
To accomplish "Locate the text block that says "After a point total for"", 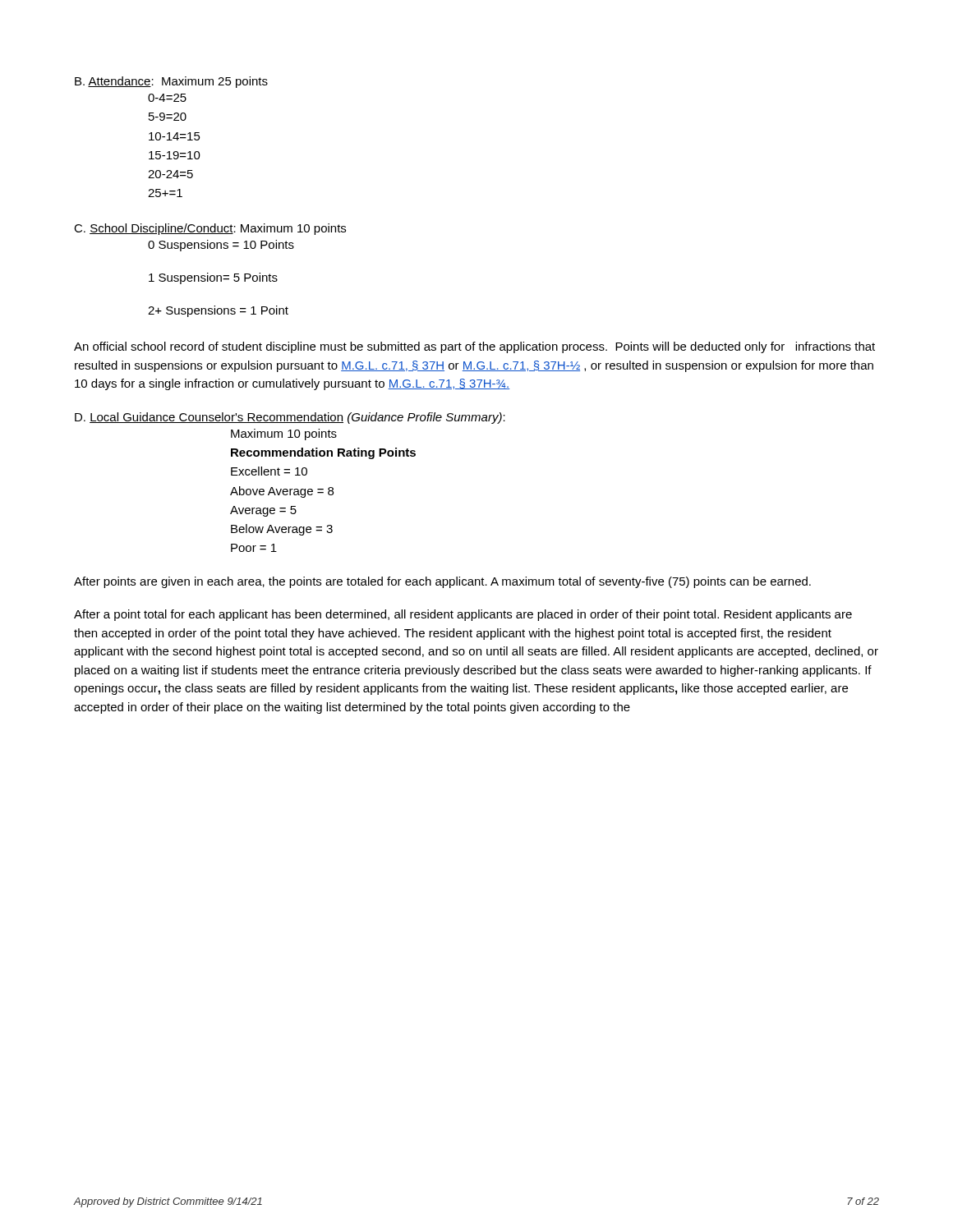I will 476,661.
